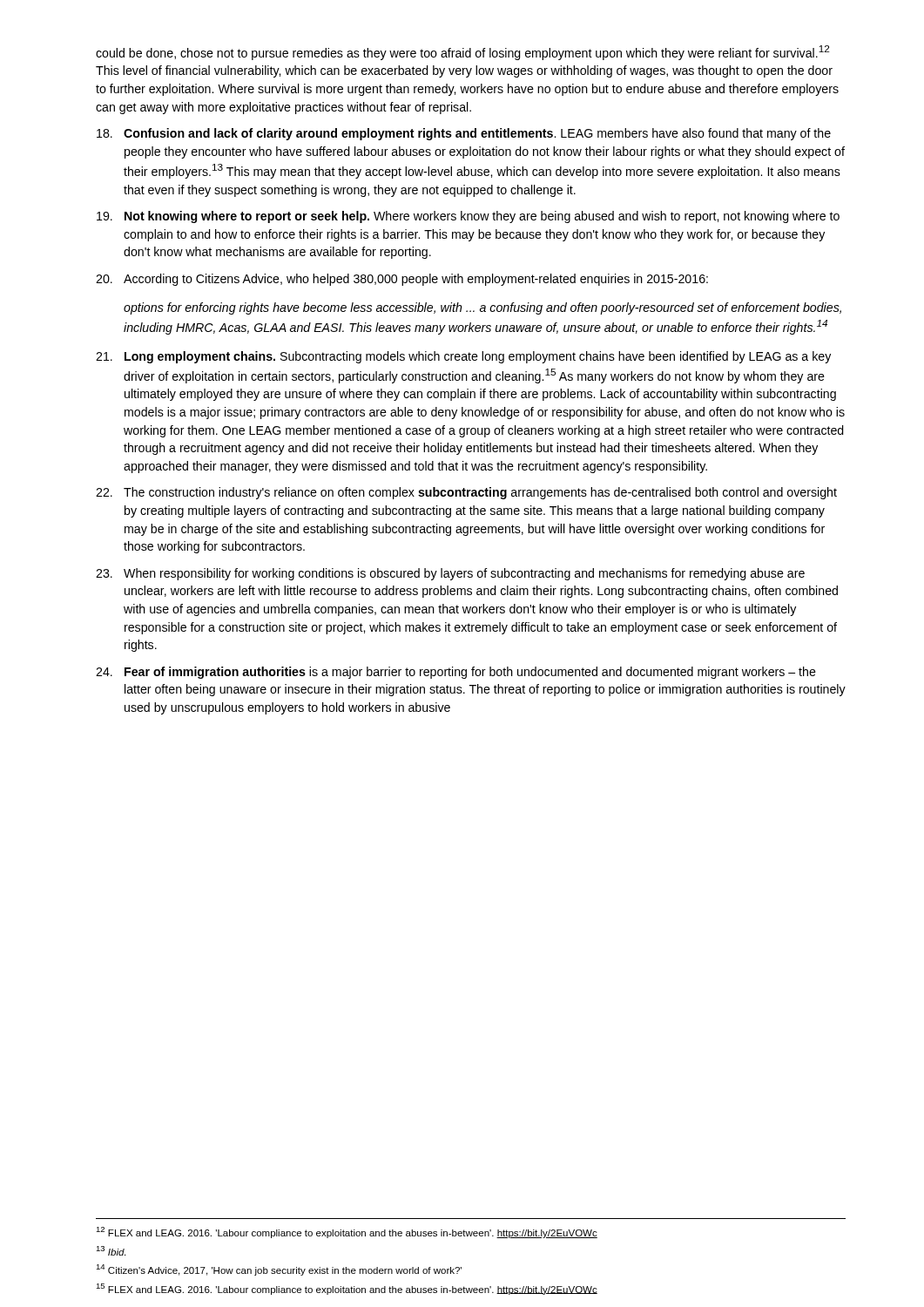Point to the text block starting "12 FLEX and"

pyautogui.click(x=346, y=1231)
